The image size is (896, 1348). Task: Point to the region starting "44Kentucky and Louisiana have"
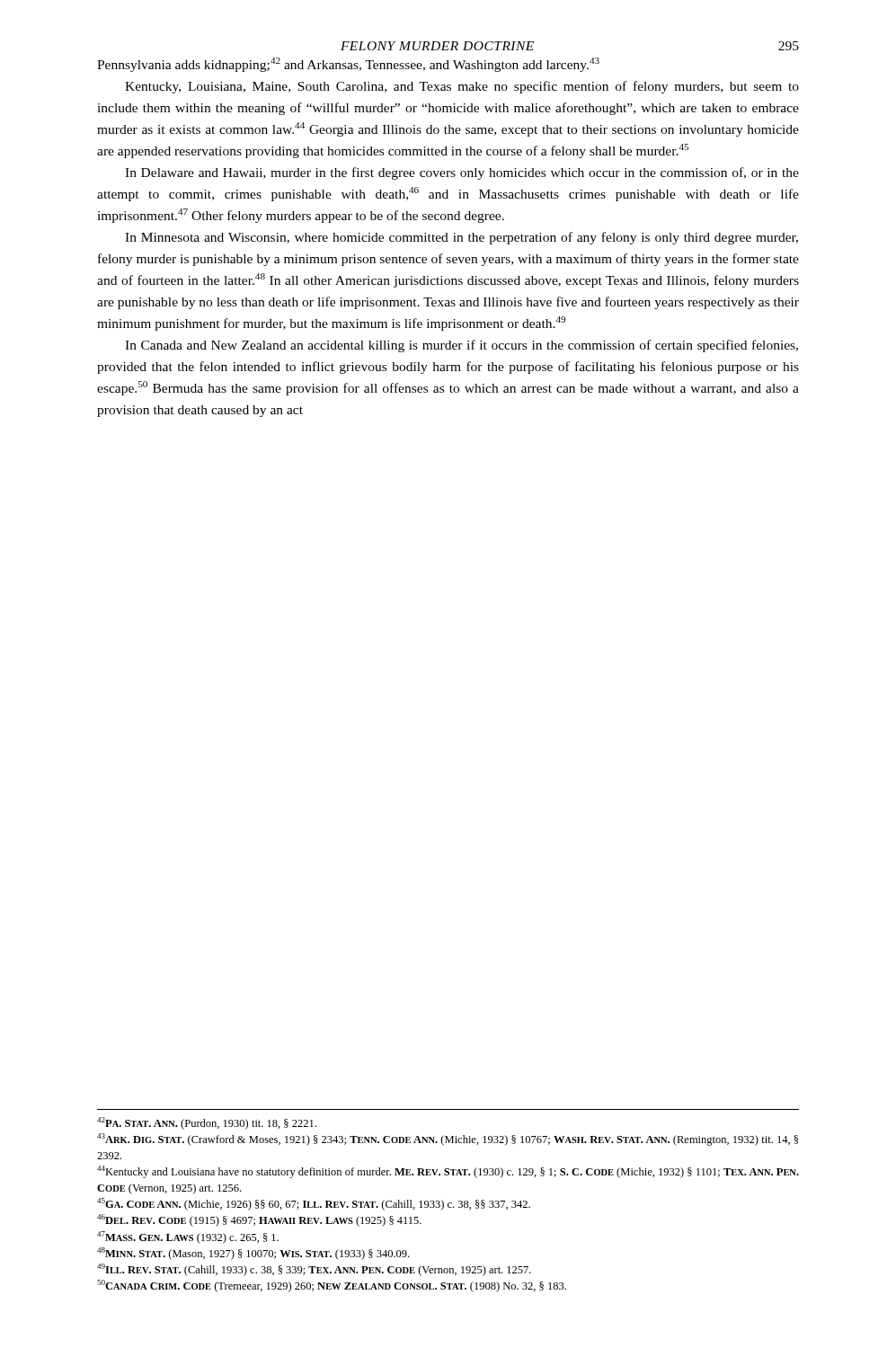click(x=448, y=1180)
